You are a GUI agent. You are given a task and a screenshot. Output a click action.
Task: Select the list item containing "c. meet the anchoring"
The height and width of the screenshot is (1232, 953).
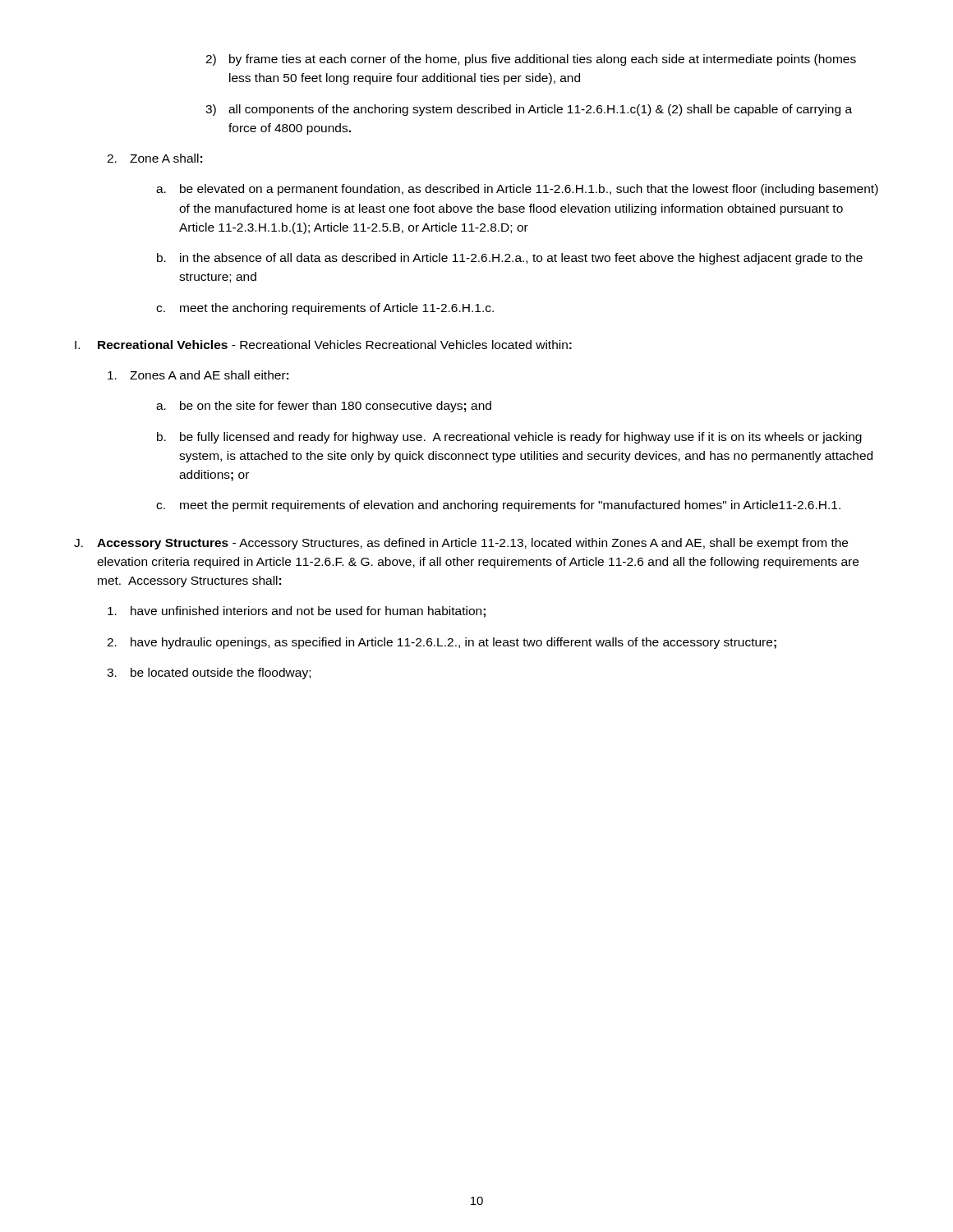point(325,309)
